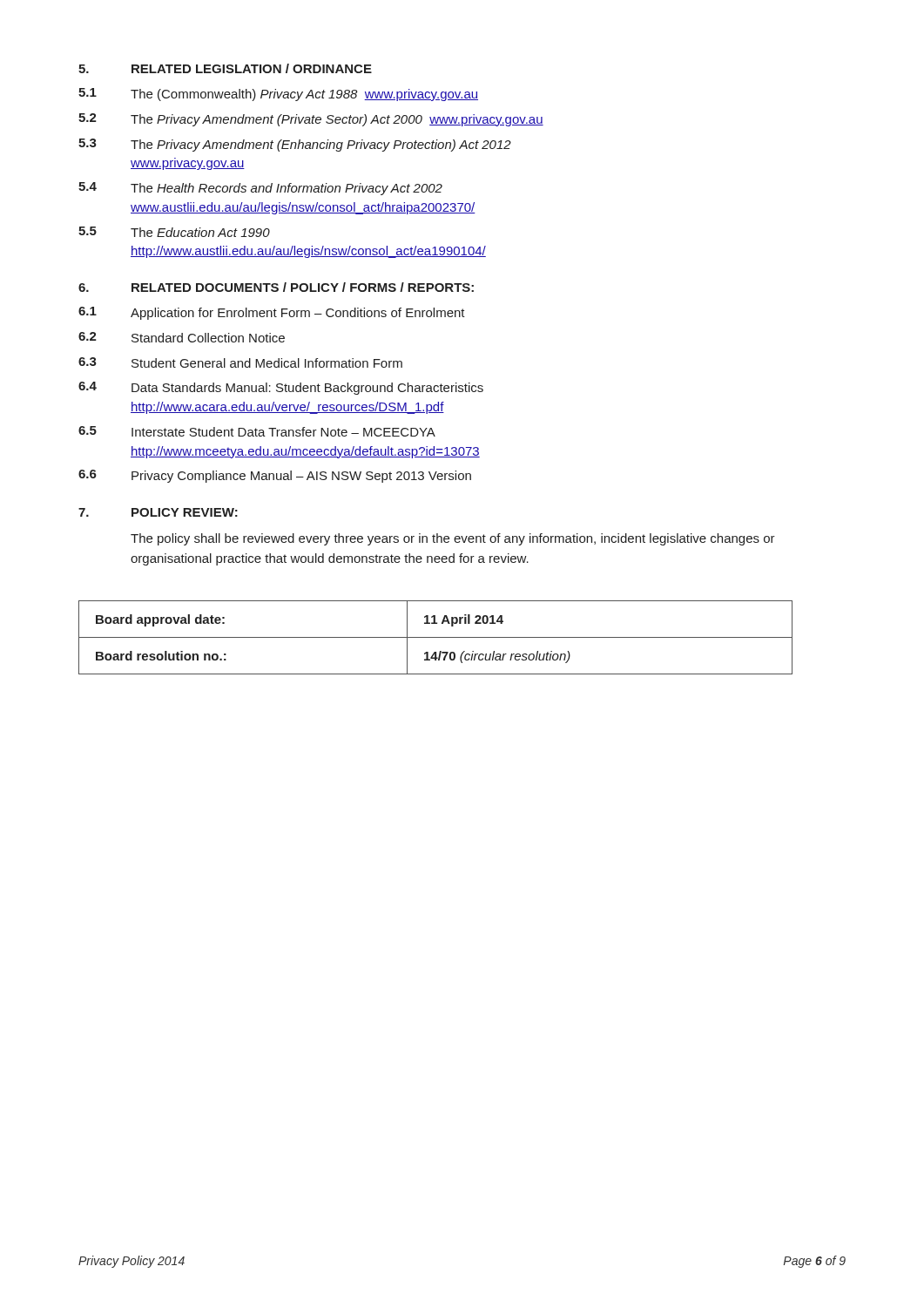The width and height of the screenshot is (924, 1307).
Task: Where does it say "5.5 The Education Act 1990http://www.austlii.edu.au/au/legis/nsw/consol_act/ea1990104/"?
Action: (282, 242)
